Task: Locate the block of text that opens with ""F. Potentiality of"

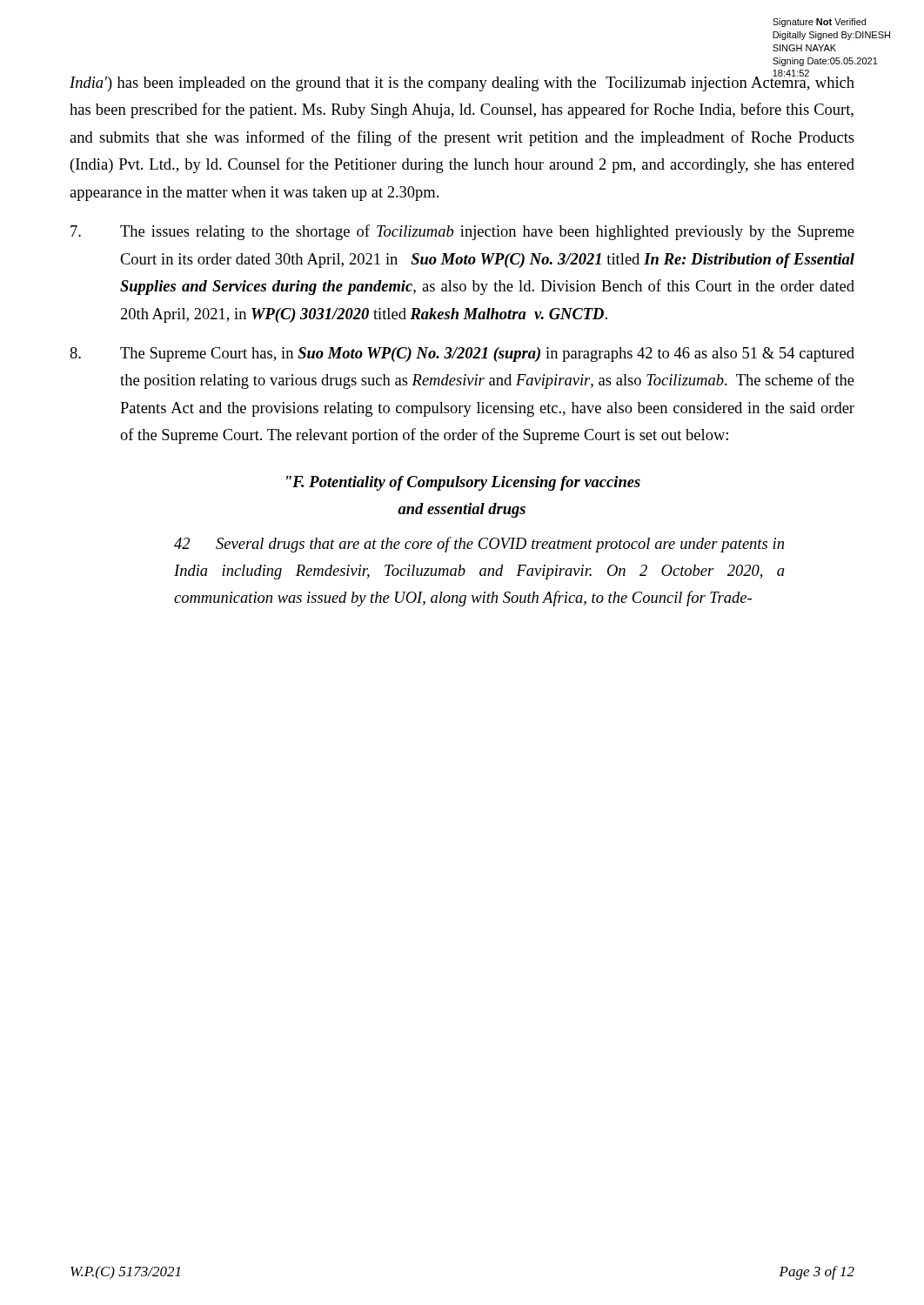Action: point(462,540)
